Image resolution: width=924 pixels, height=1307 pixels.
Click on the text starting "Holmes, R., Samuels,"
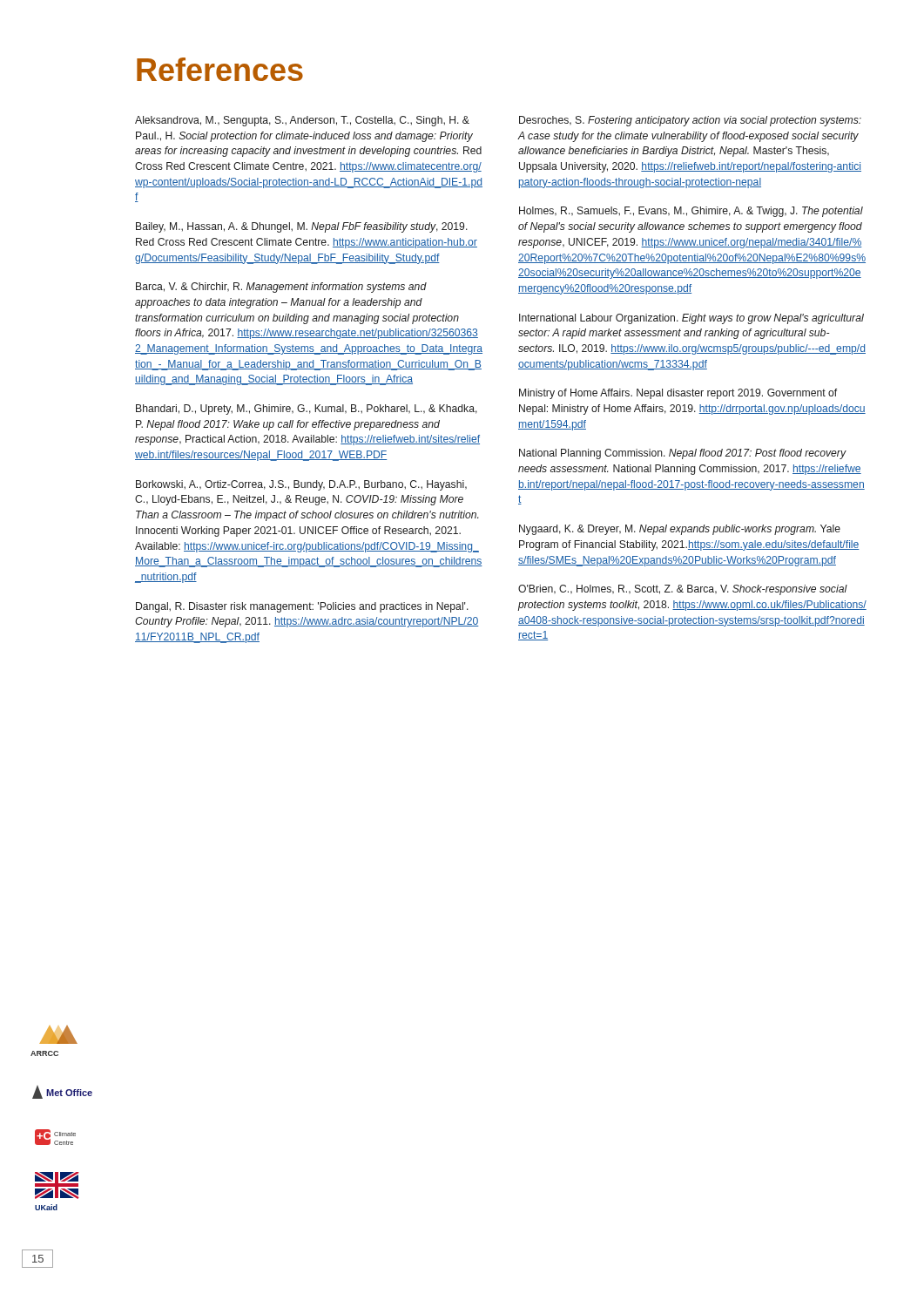tap(692, 250)
